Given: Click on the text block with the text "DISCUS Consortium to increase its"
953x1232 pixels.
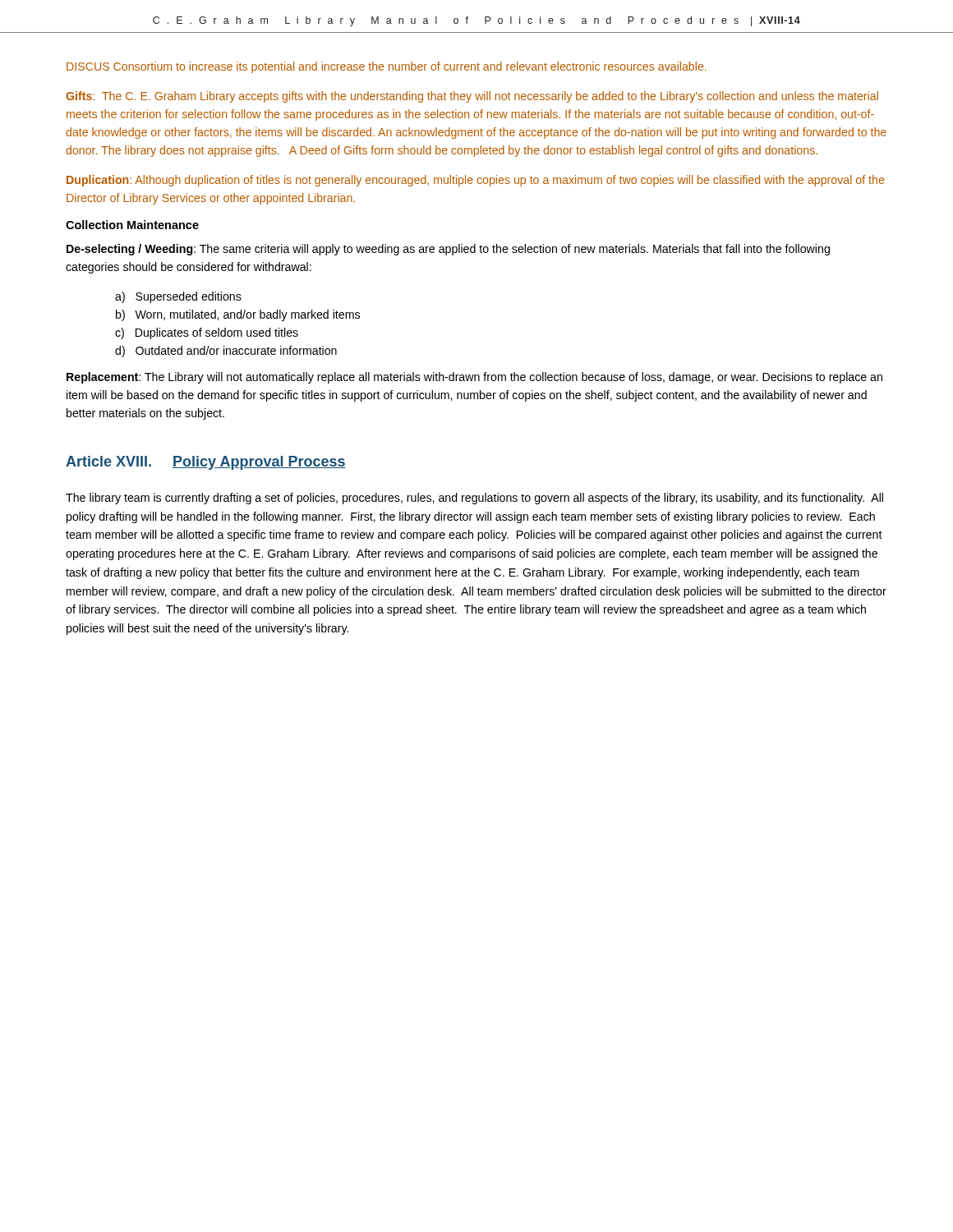Looking at the screenshot, I should pos(386,67).
